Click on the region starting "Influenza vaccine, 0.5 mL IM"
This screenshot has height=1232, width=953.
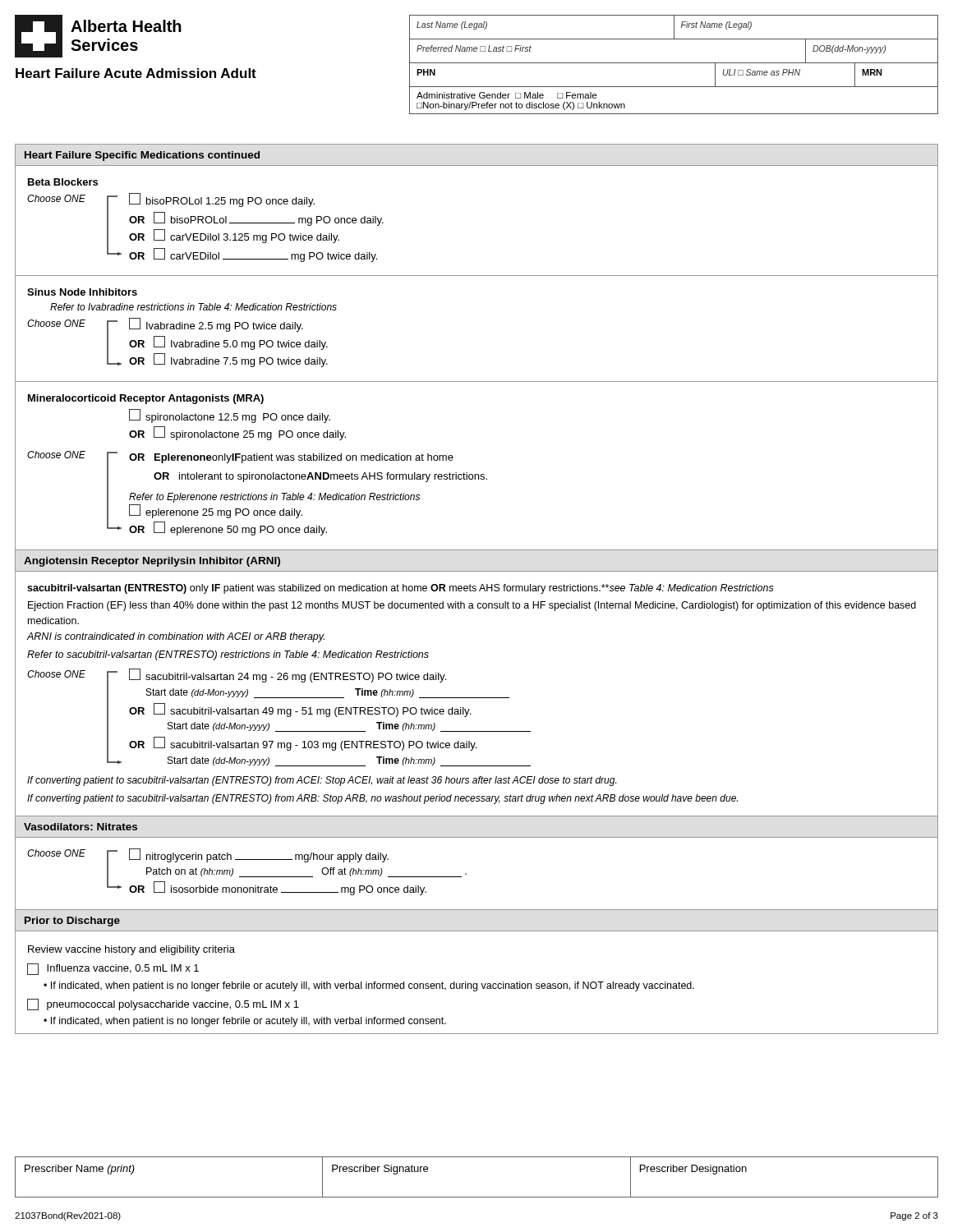click(113, 968)
